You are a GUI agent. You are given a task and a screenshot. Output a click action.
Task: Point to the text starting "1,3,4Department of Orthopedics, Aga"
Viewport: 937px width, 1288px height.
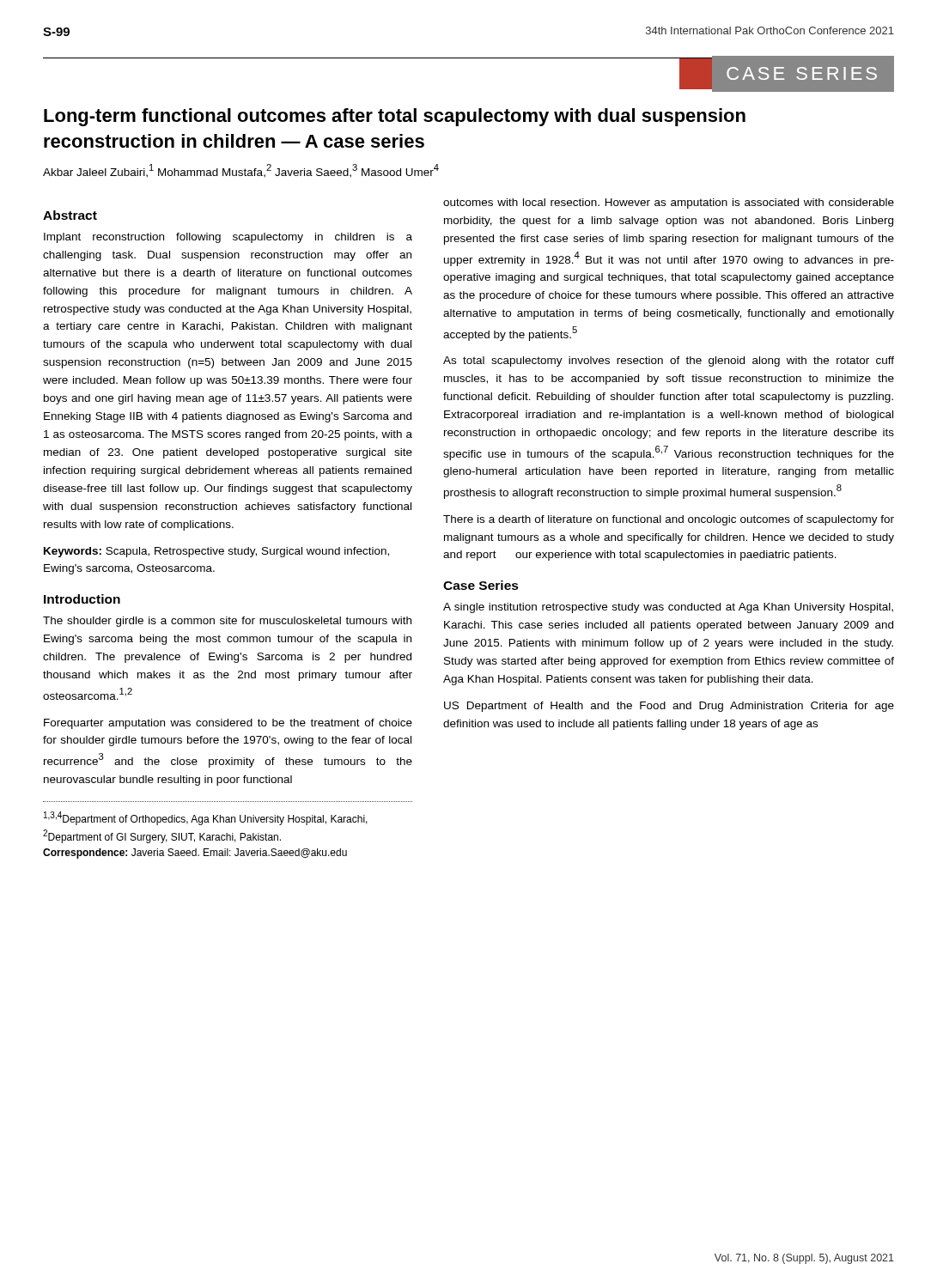[205, 834]
